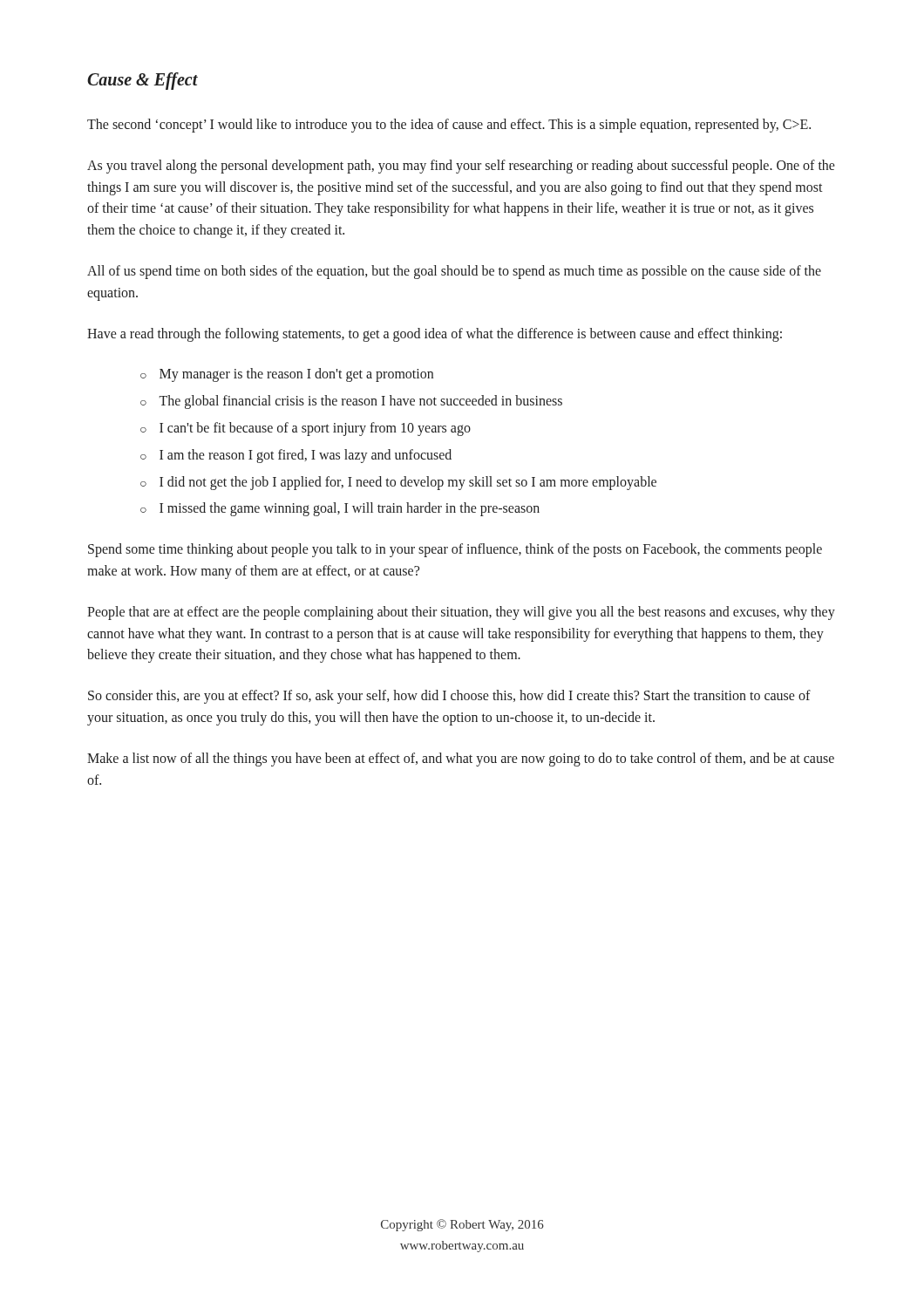Point to the block beginning "○ My manager"
Image resolution: width=924 pixels, height=1308 pixels.
pyautogui.click(x=287, y=375)
